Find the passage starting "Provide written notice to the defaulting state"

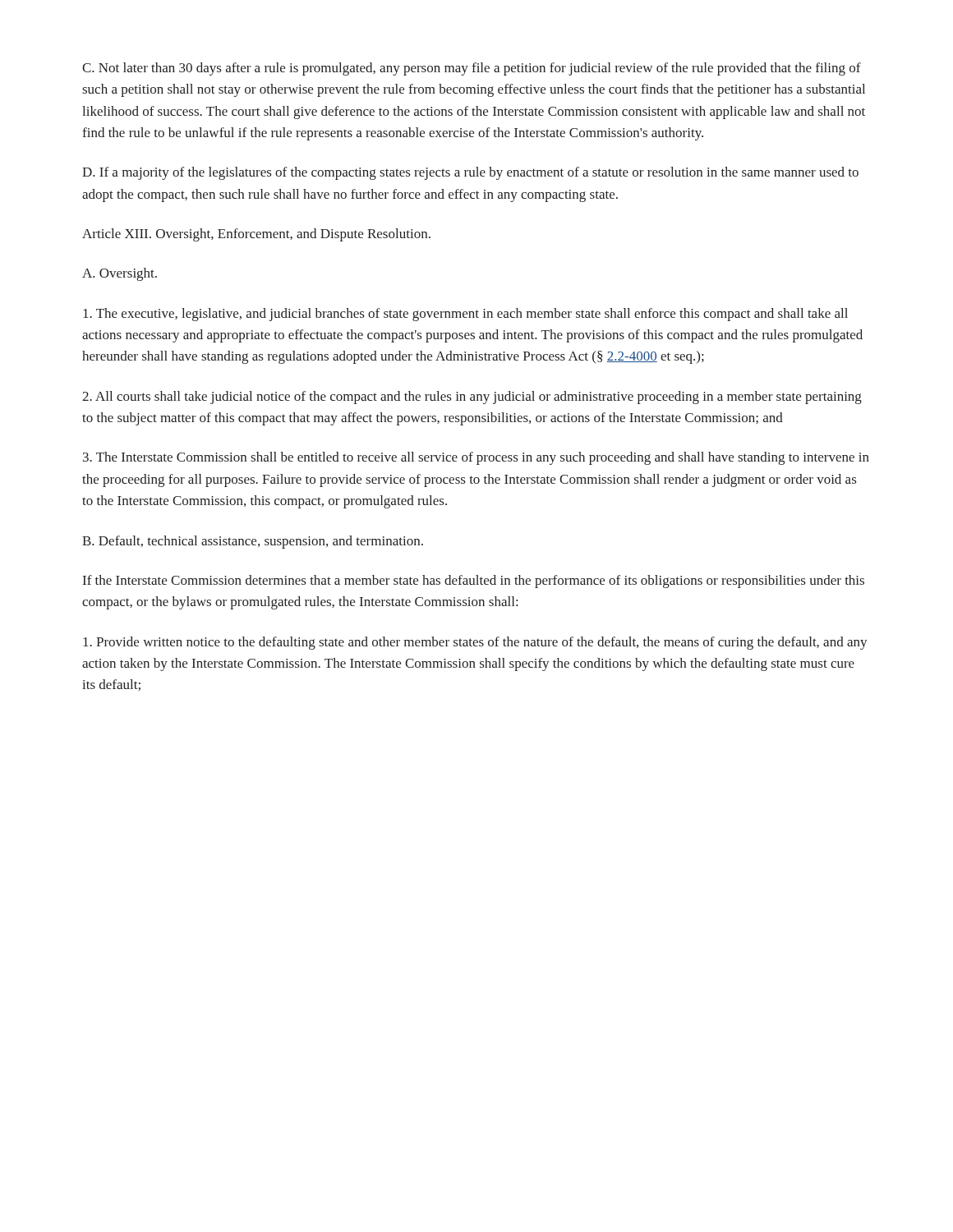click(475, 663)
